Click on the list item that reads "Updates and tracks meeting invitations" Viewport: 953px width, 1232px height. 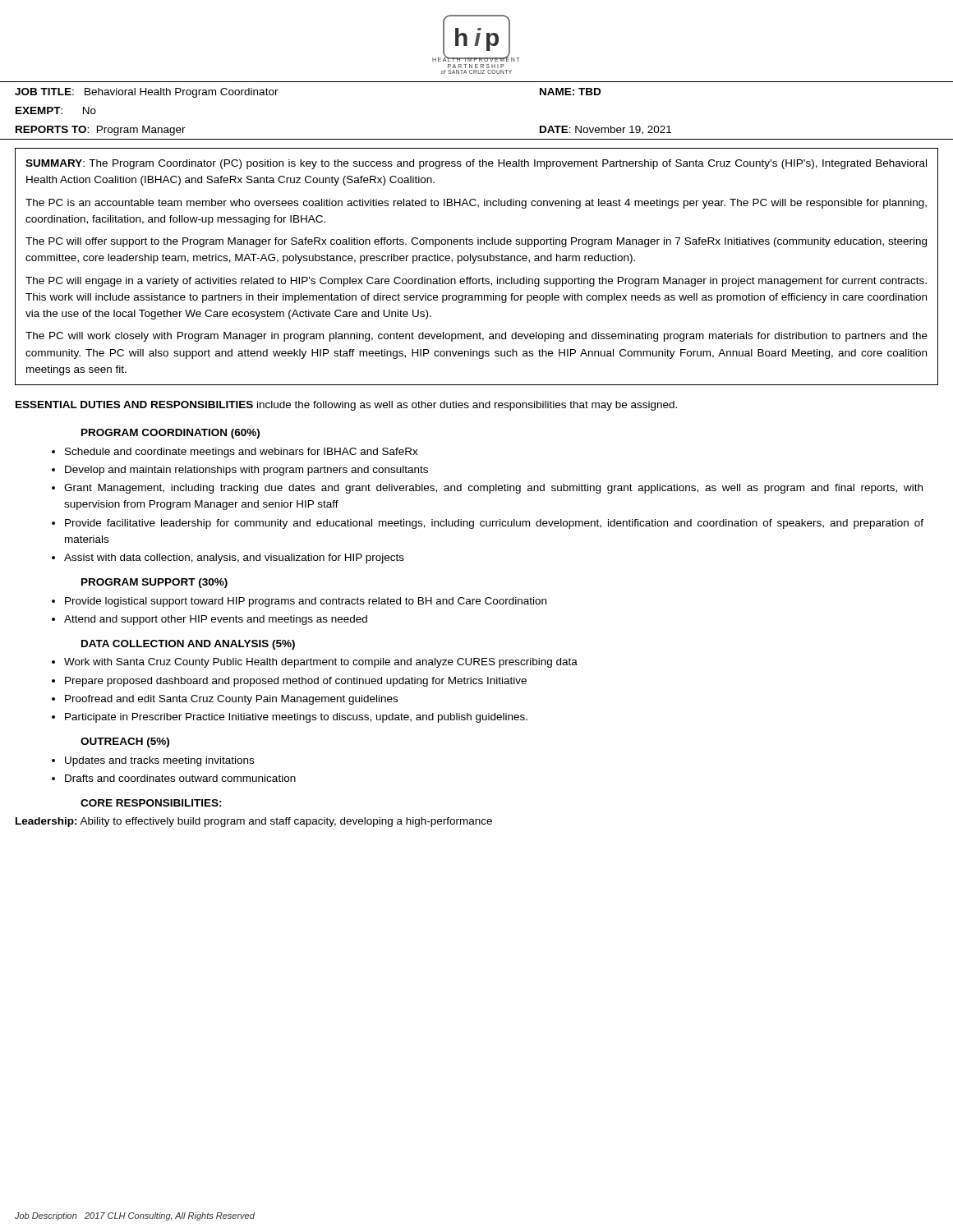coord(159,760)
